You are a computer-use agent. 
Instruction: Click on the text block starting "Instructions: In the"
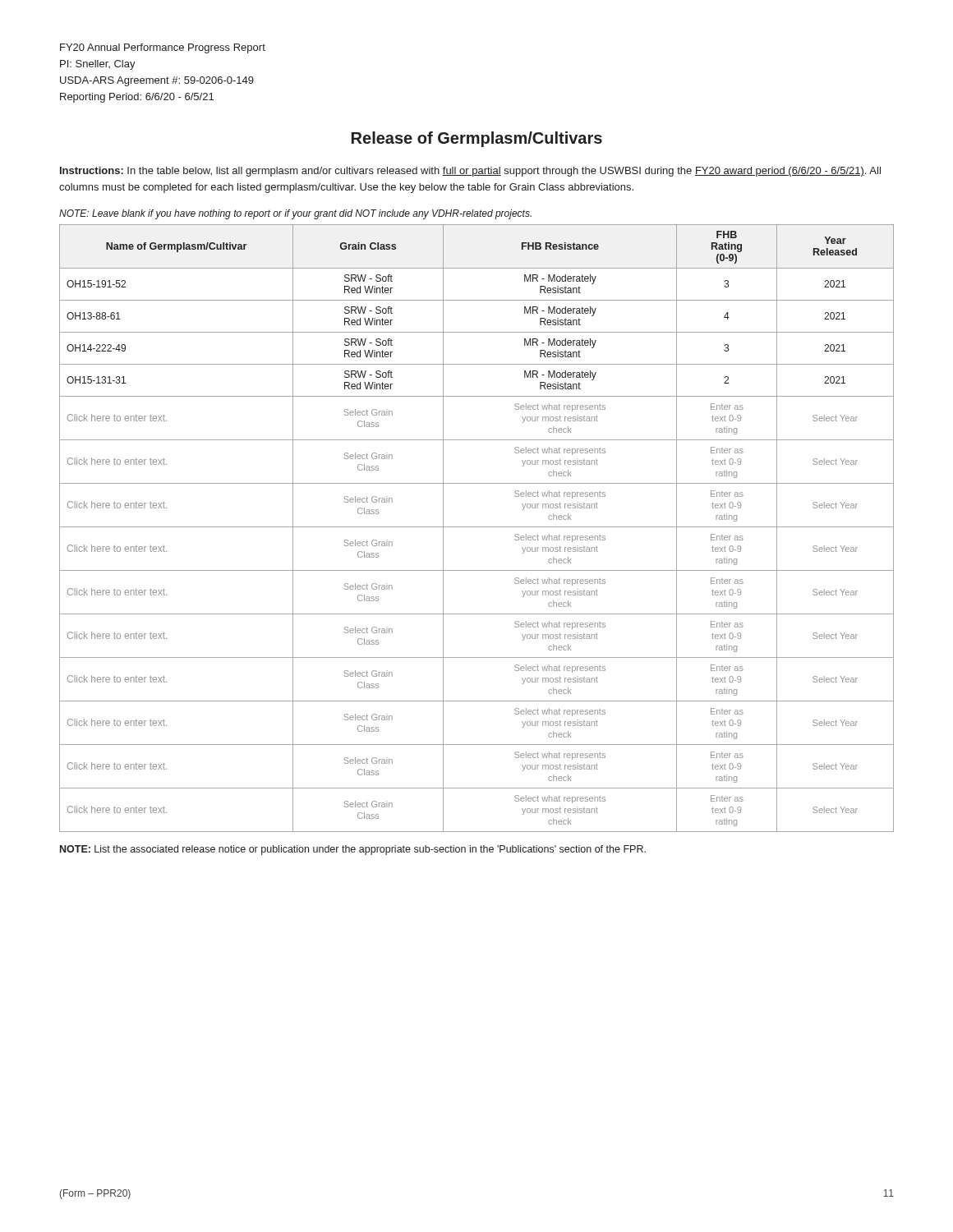[x=470, y=179]
